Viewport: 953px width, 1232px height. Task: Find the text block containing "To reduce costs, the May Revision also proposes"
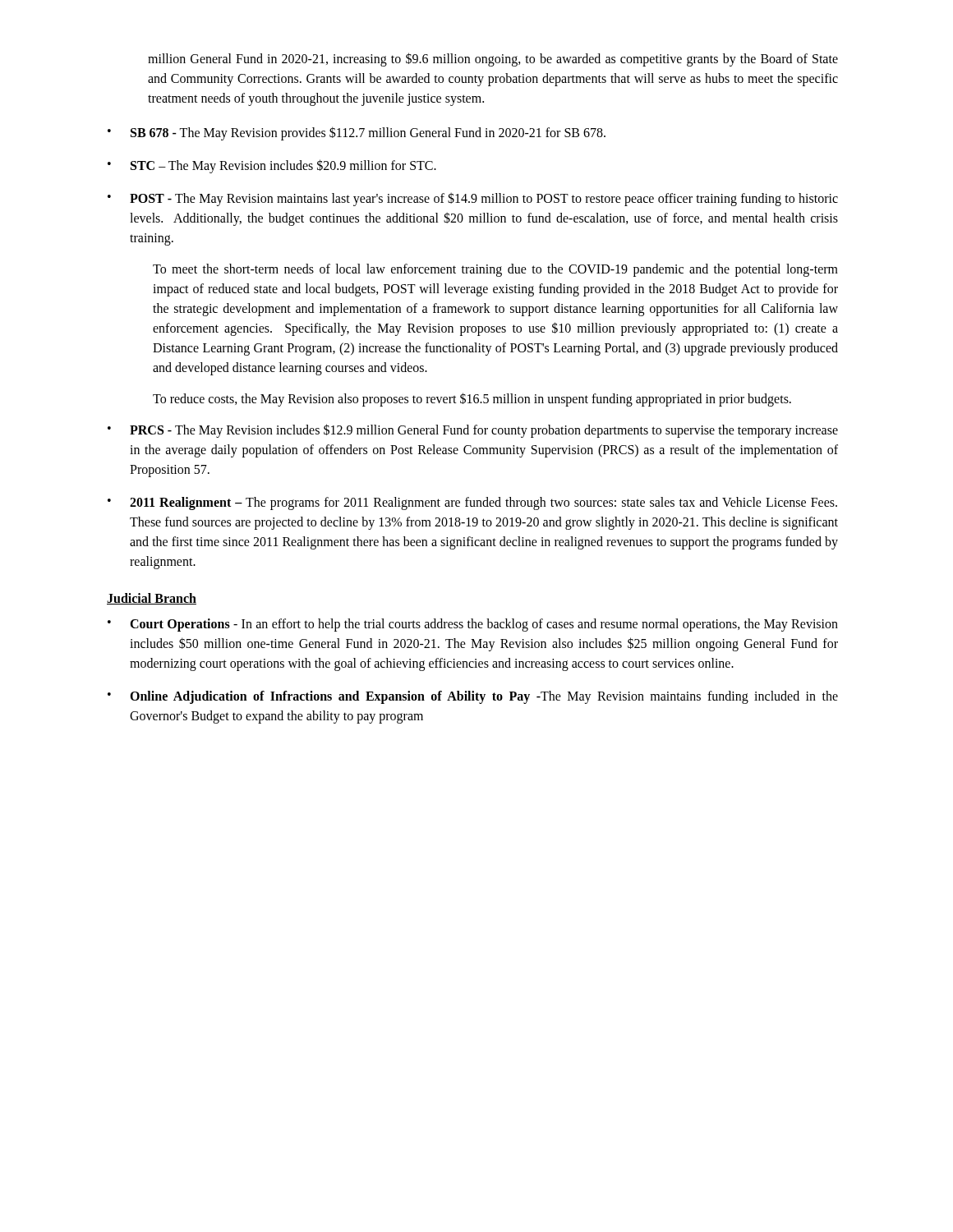coord(472,399)
